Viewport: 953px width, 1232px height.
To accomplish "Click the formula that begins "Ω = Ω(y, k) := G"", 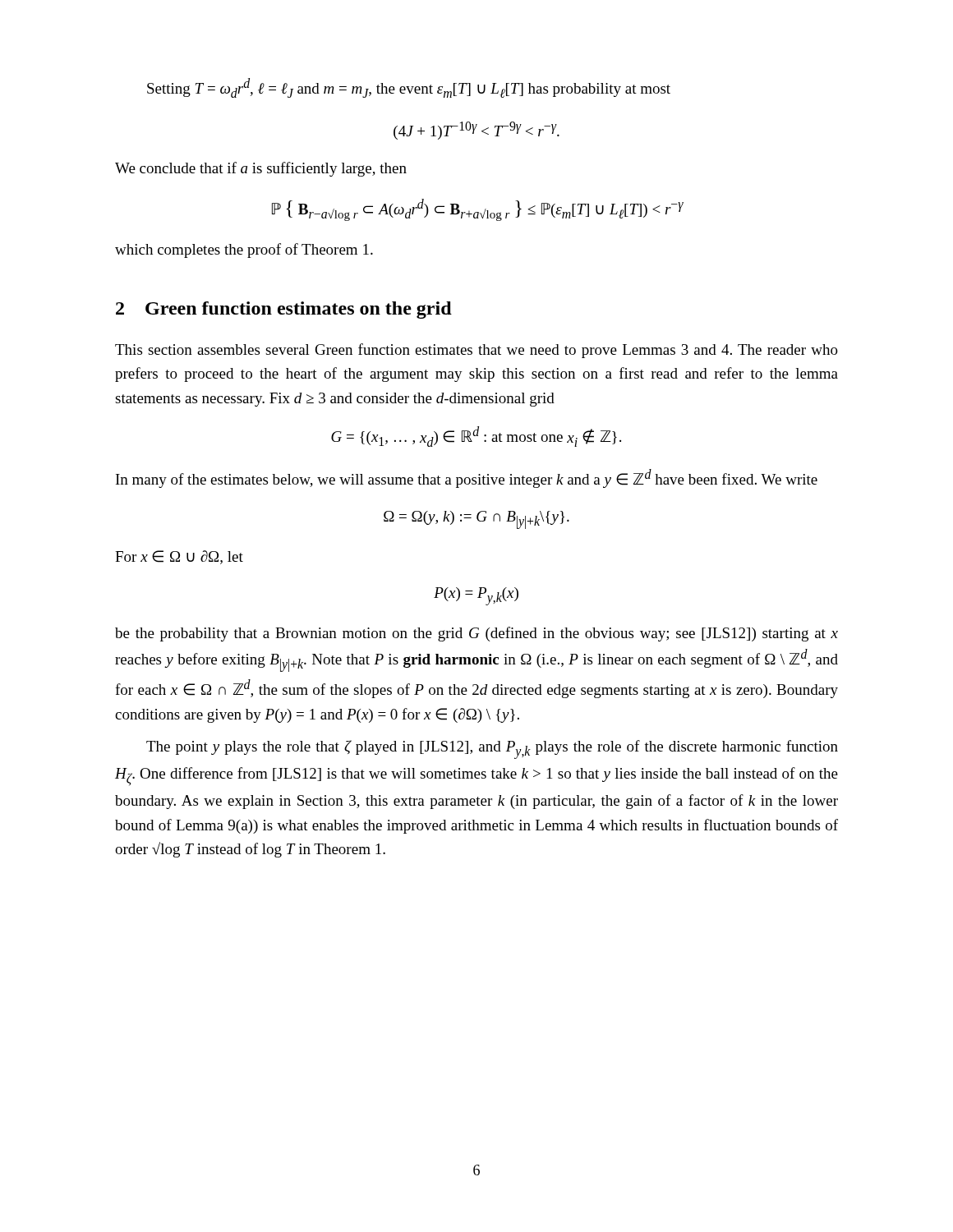I will [476, 518].
